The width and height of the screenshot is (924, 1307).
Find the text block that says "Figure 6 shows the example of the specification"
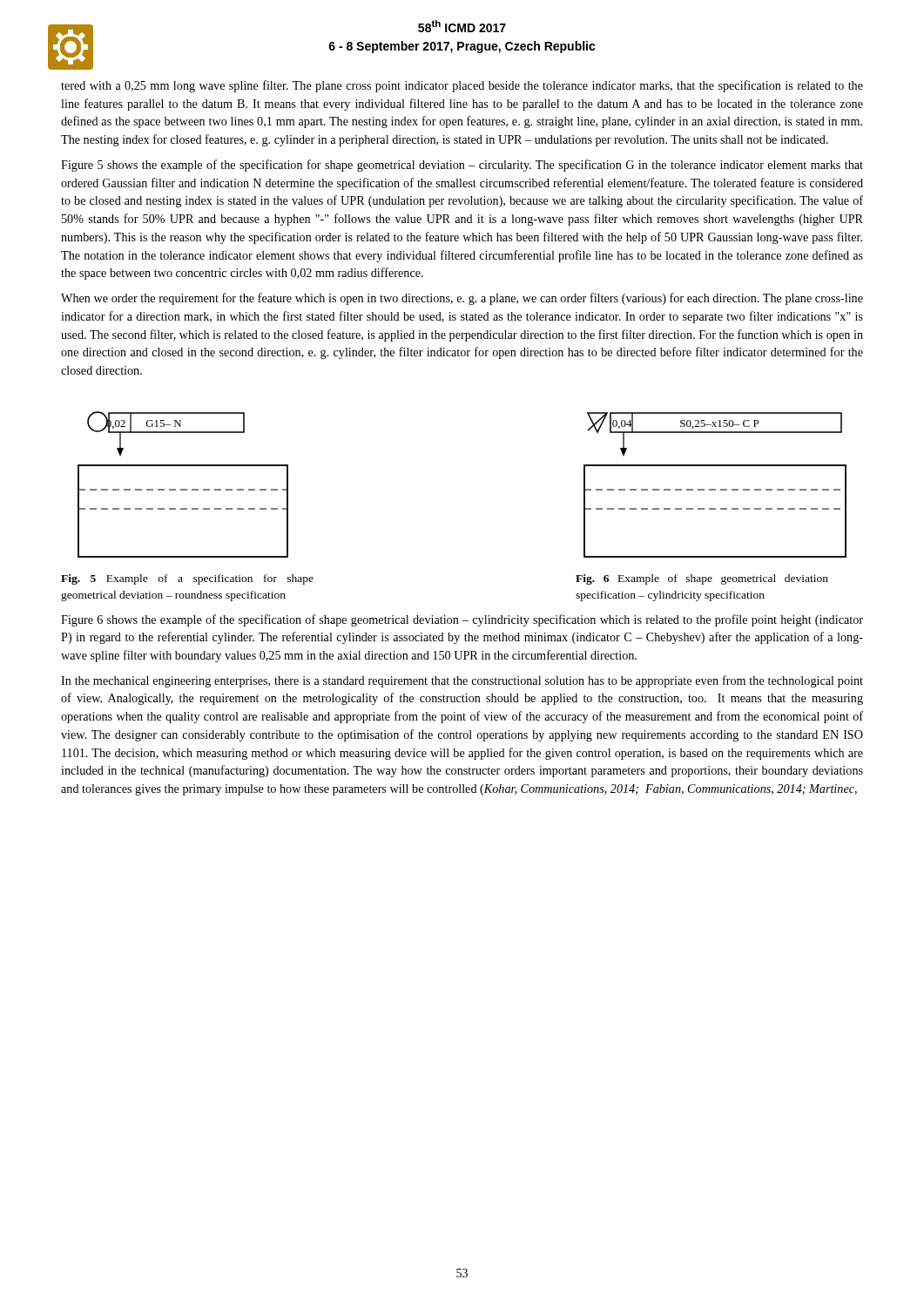coord(462,637)
